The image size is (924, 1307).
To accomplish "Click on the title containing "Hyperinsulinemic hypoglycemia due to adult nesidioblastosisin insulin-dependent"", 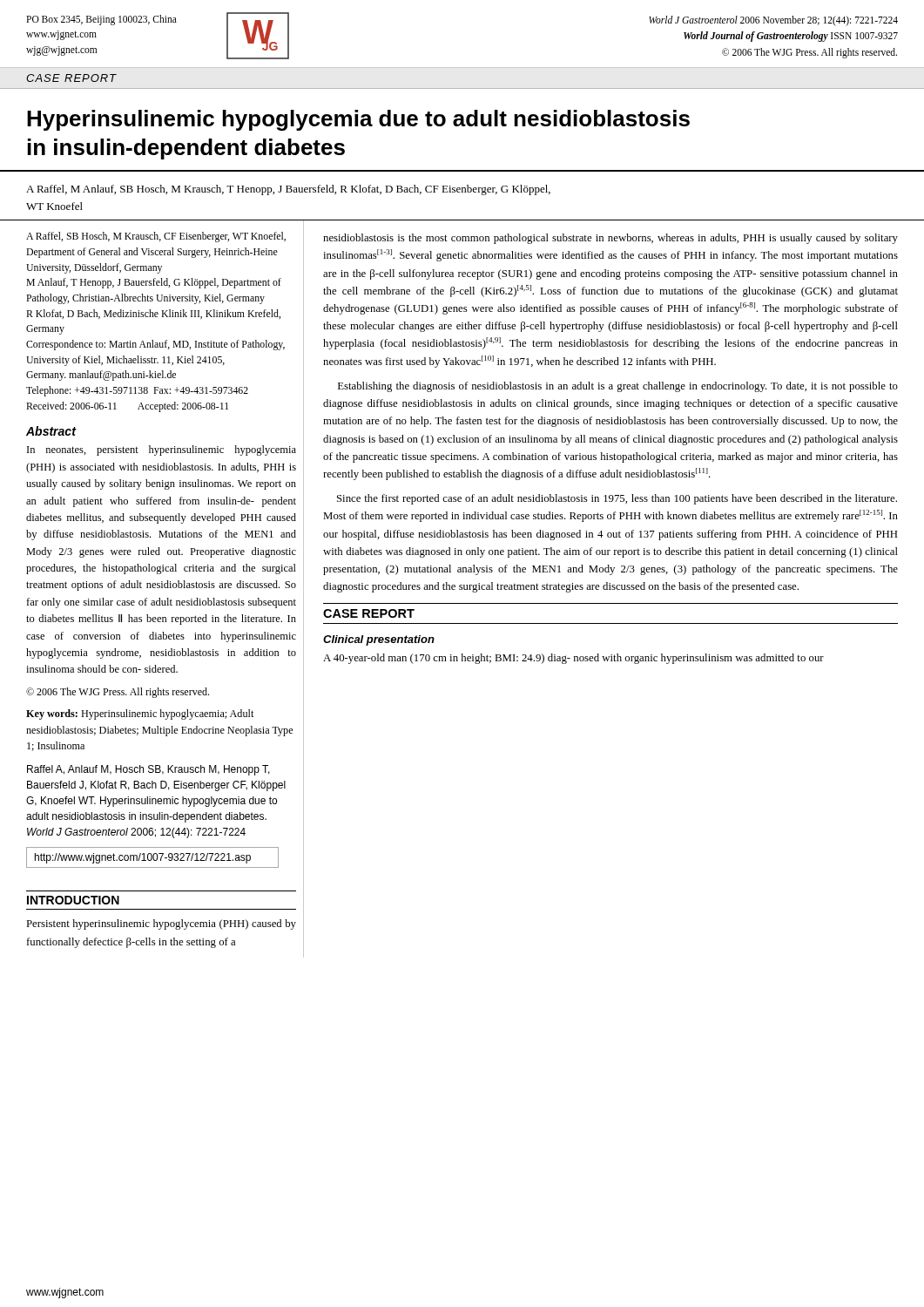I will [358, 133].
